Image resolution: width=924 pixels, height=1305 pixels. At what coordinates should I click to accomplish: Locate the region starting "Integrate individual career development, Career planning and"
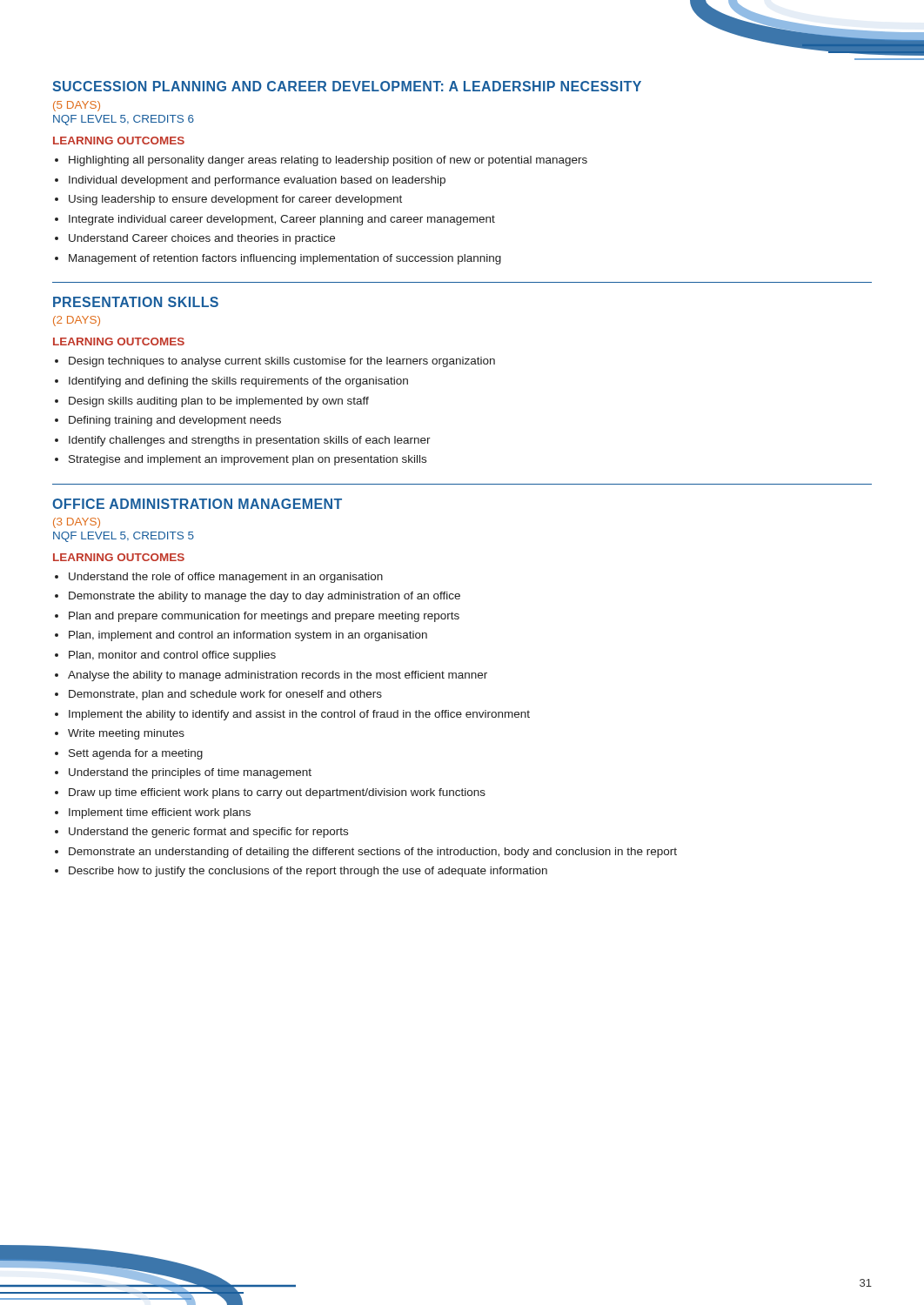281,219
